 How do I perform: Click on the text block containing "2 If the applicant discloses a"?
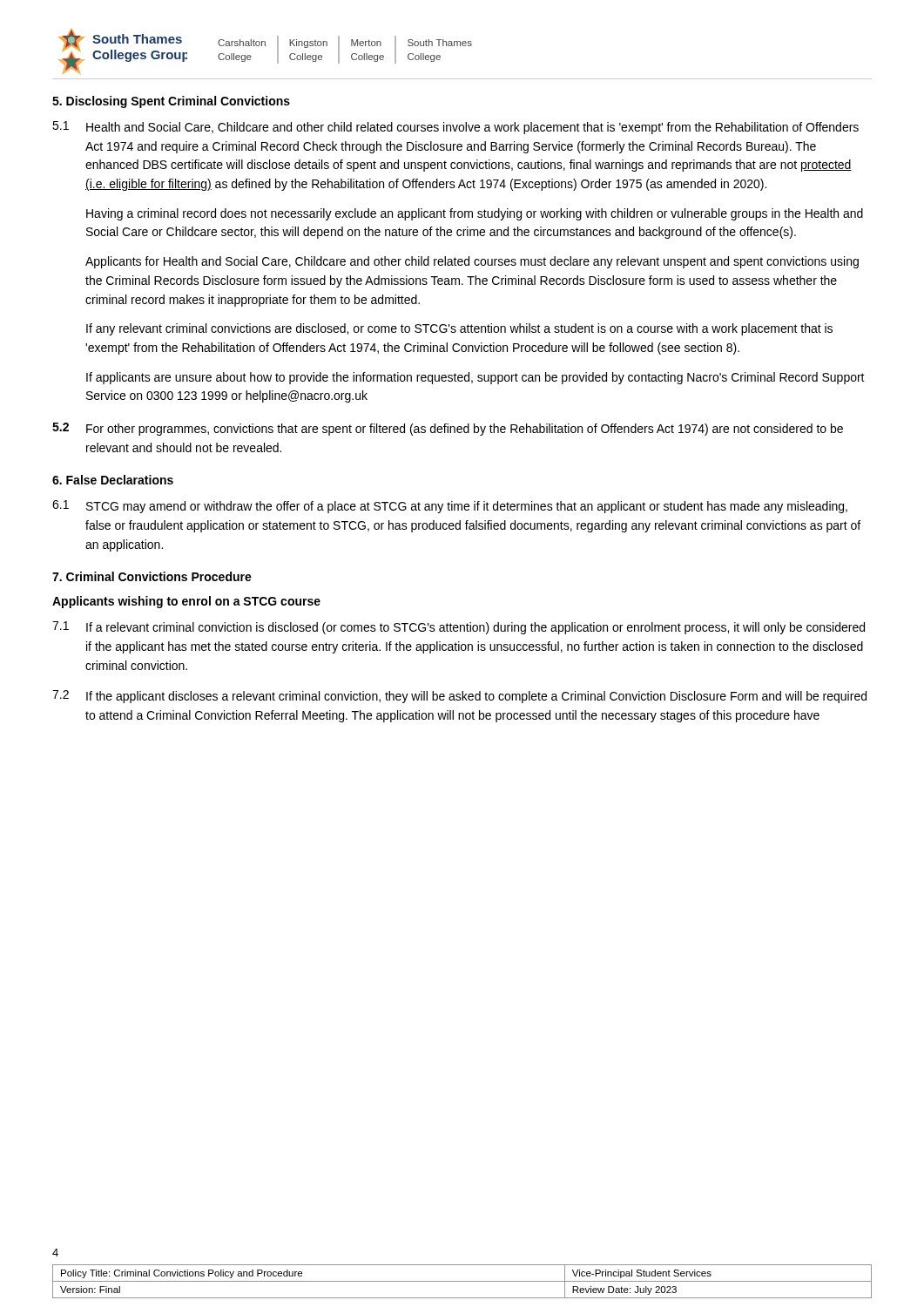(462, 707)
